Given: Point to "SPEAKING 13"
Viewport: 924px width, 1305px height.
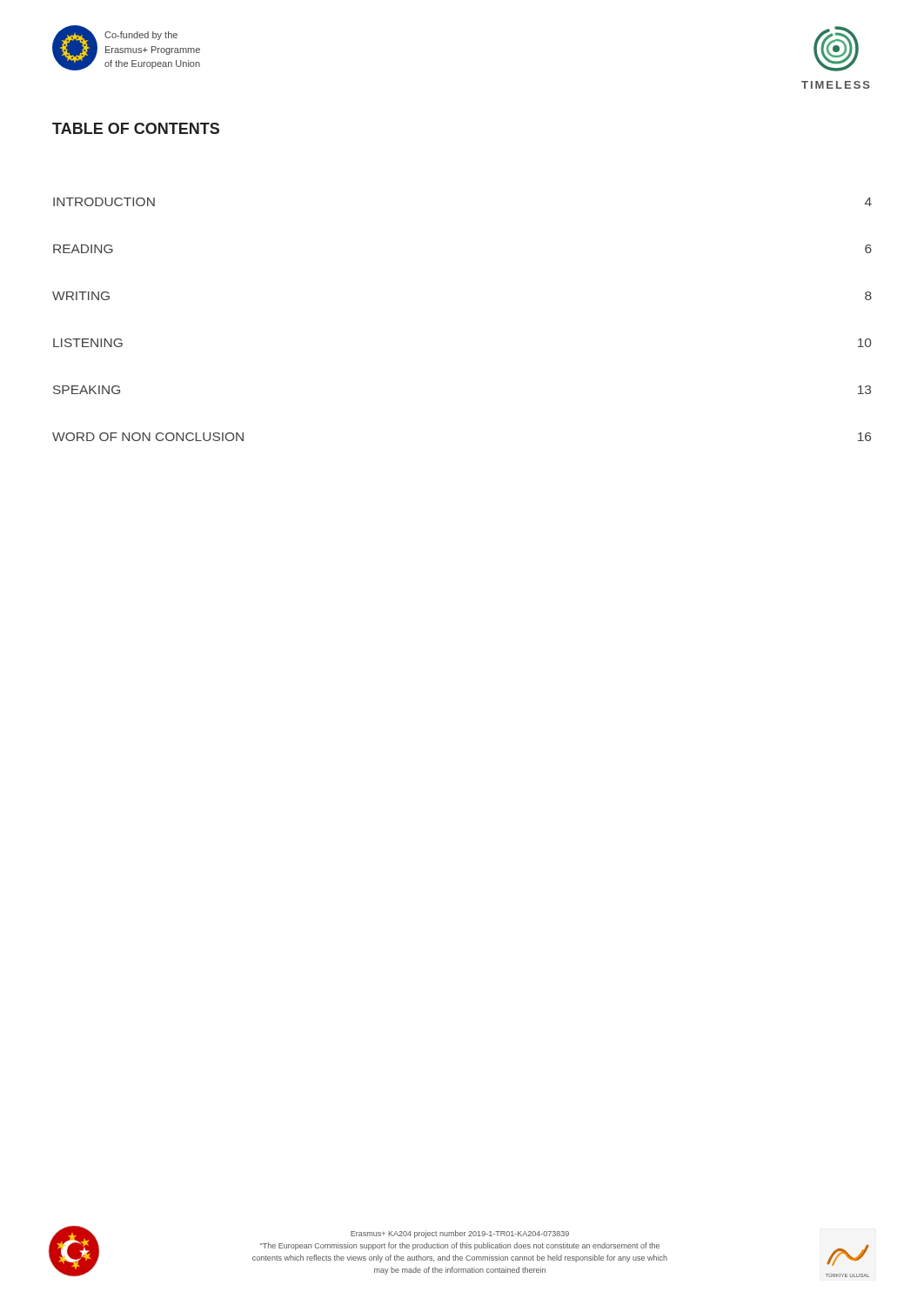Looking at the screenshot, I should 93,389.
